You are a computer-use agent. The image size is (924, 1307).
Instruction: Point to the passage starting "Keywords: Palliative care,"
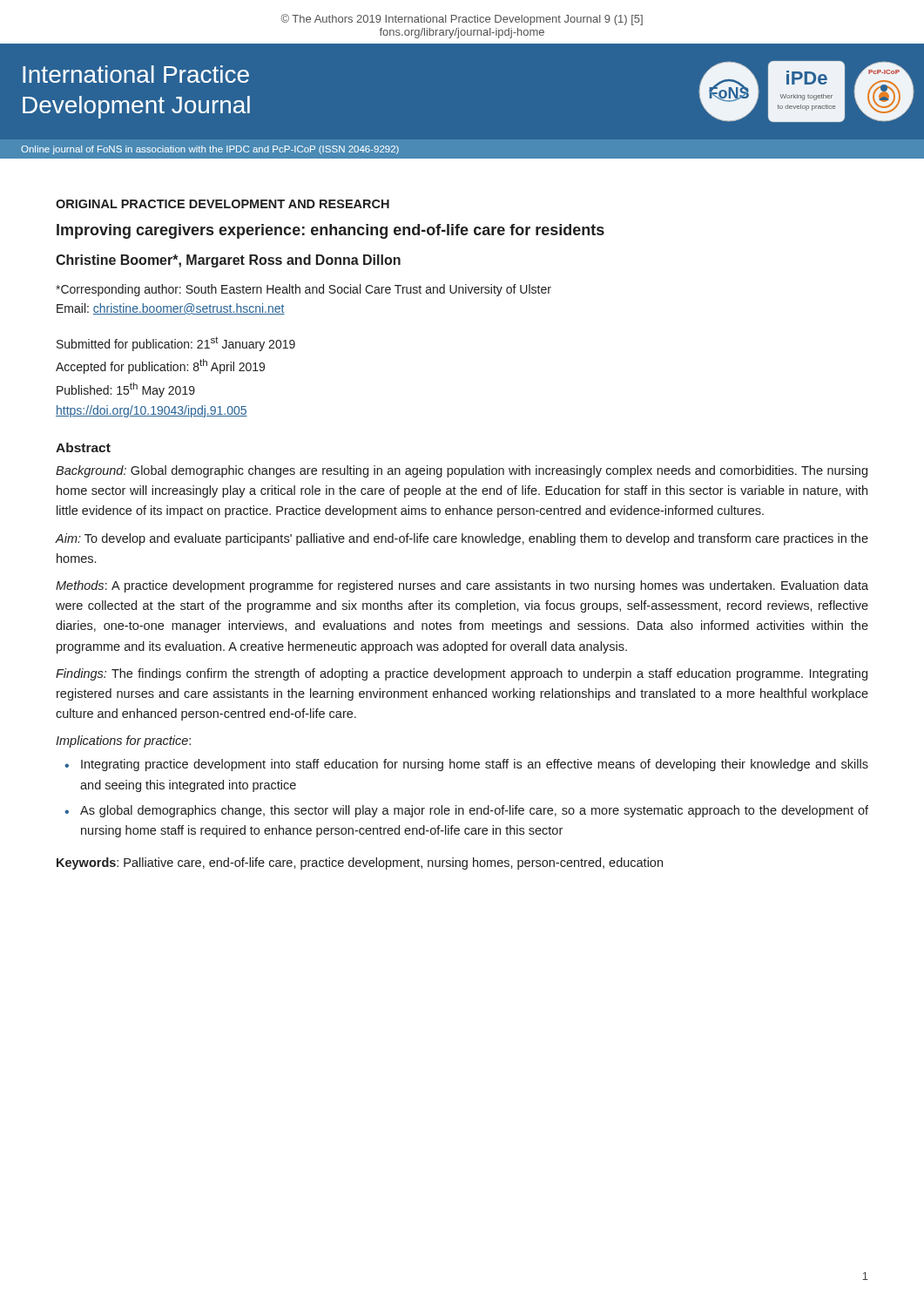coord(360,863)
